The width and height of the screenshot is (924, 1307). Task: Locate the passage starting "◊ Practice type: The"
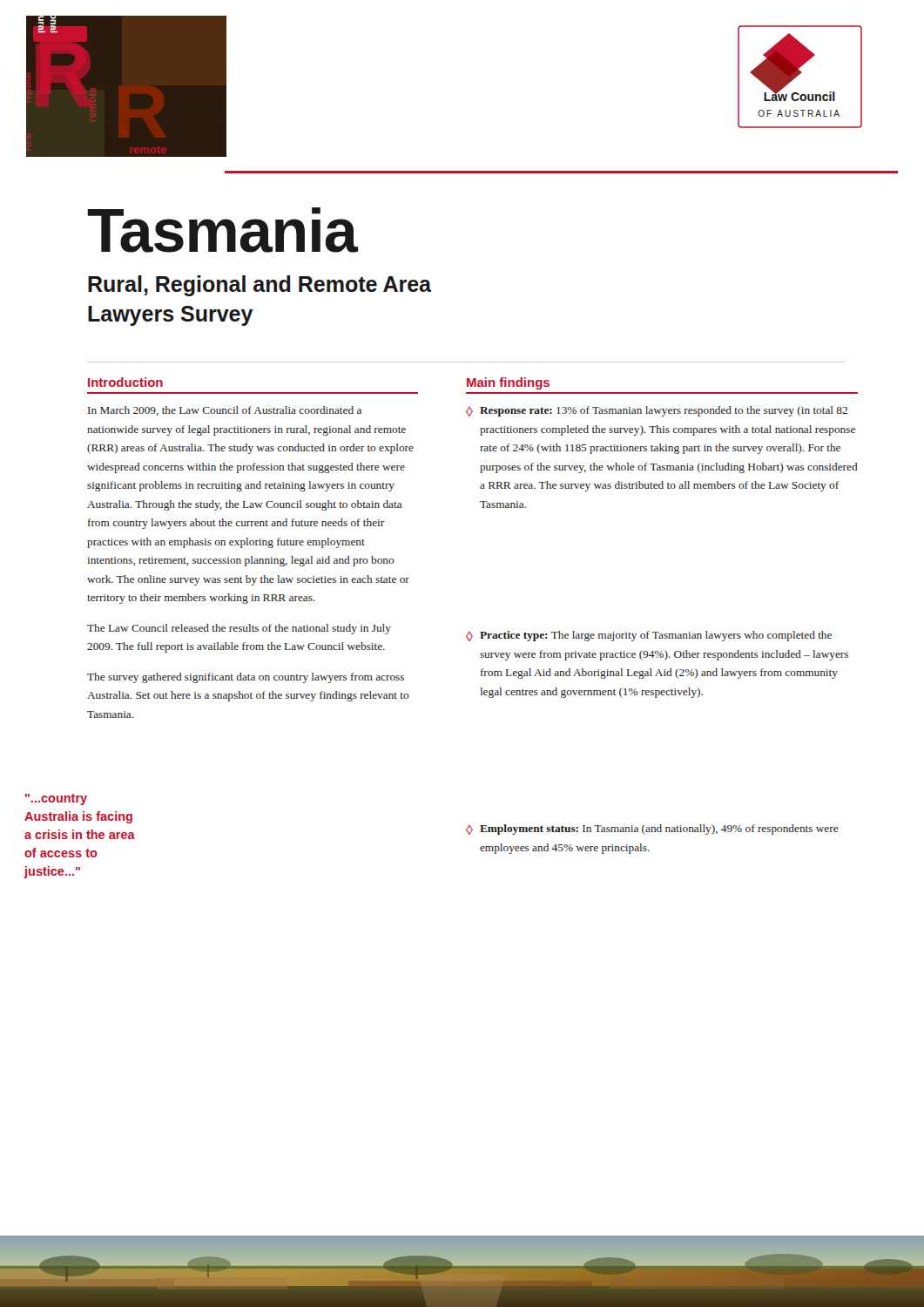[x=662, y=663]
